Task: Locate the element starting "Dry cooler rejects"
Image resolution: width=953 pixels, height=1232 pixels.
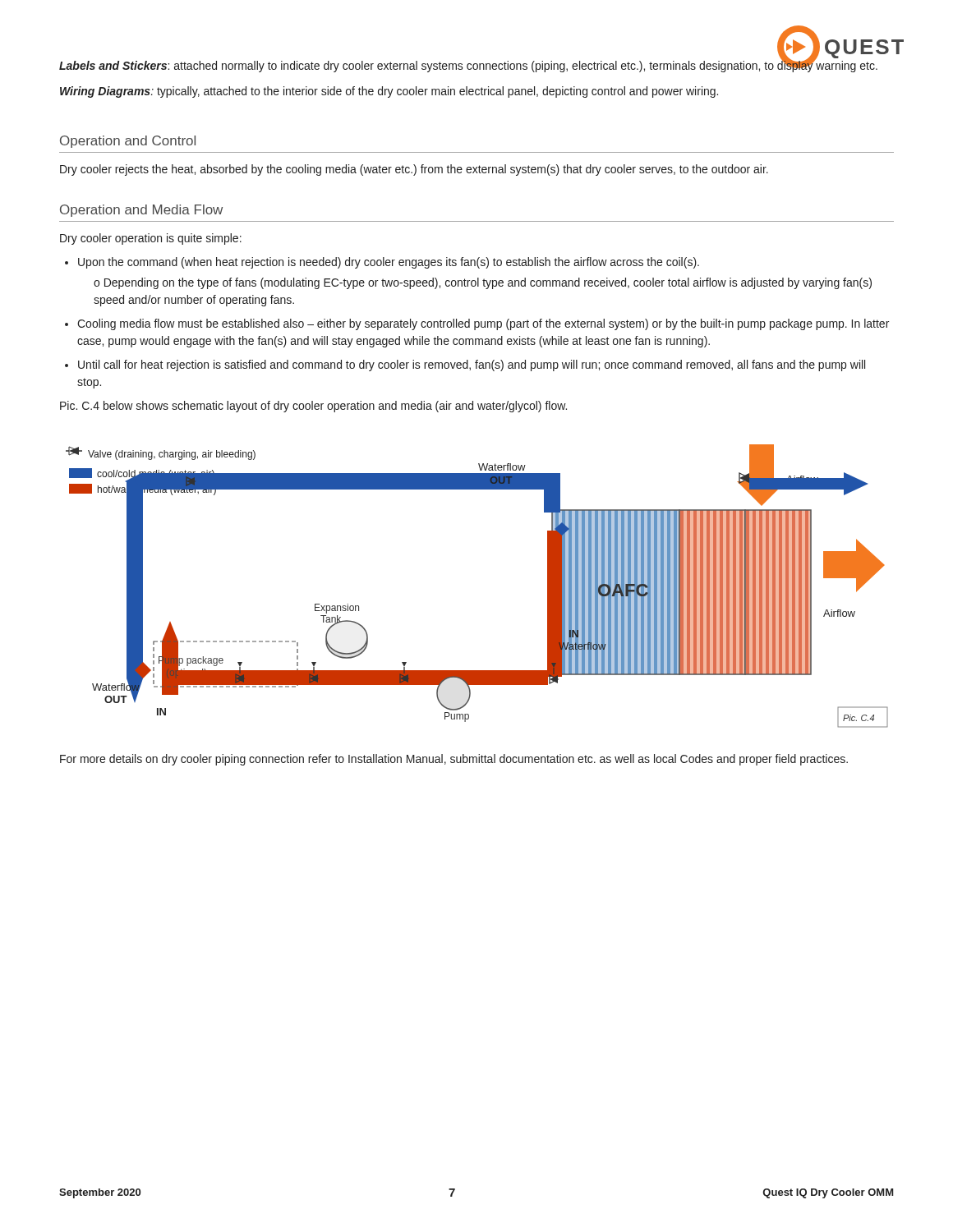Action: point(414,169)
